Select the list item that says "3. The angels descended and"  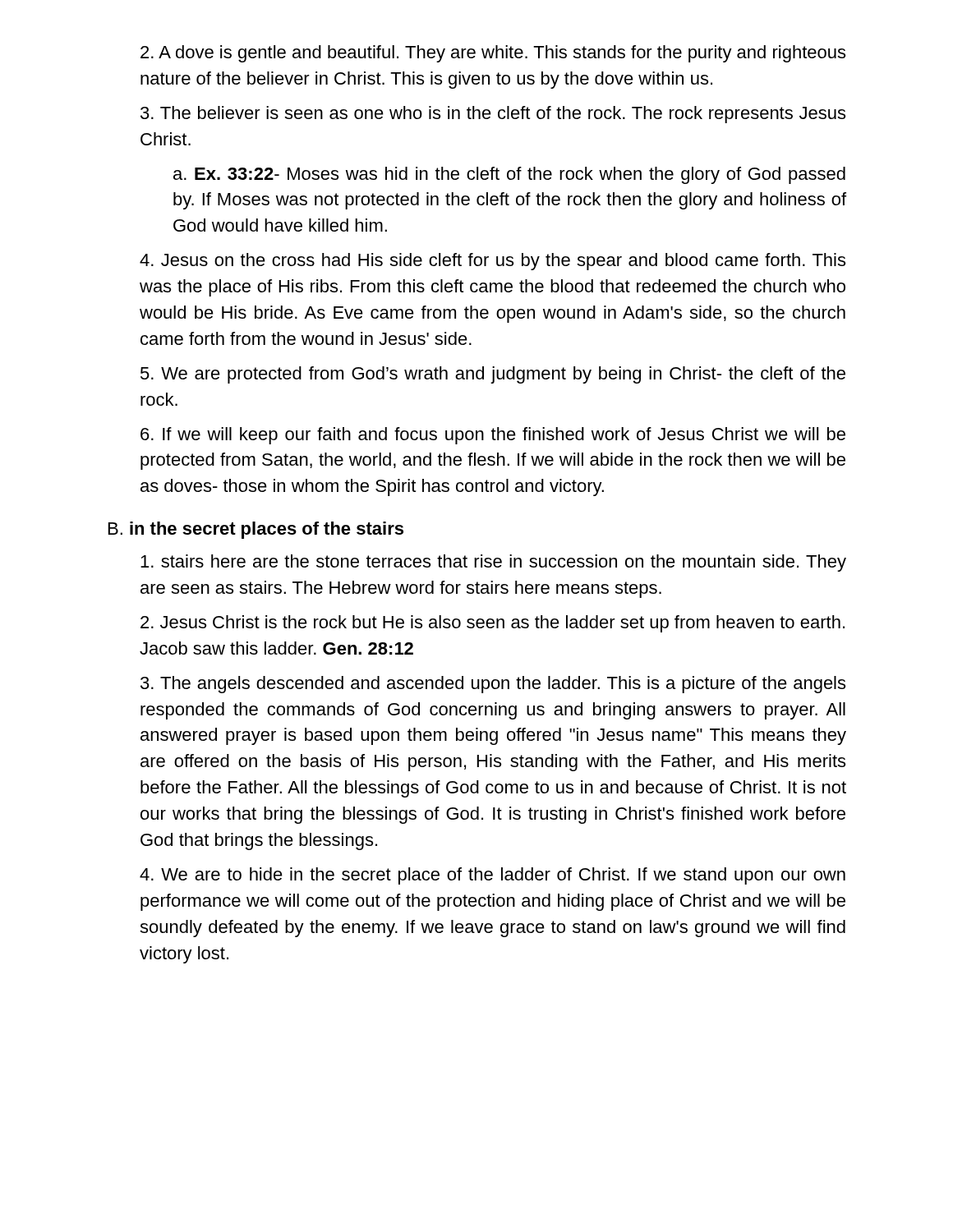pos(493,761)
